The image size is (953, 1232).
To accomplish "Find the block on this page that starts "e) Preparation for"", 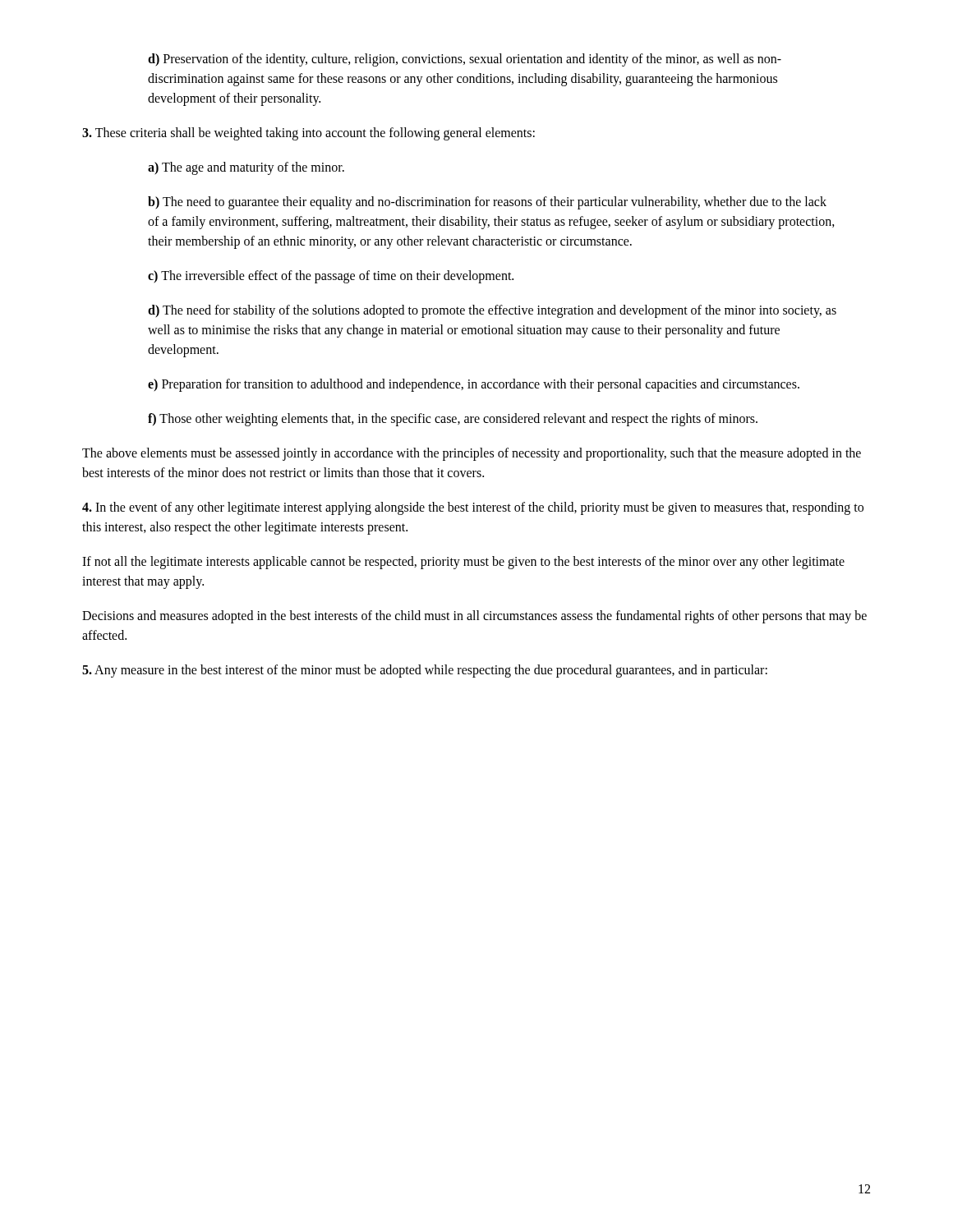I will [x=474, y=384].
